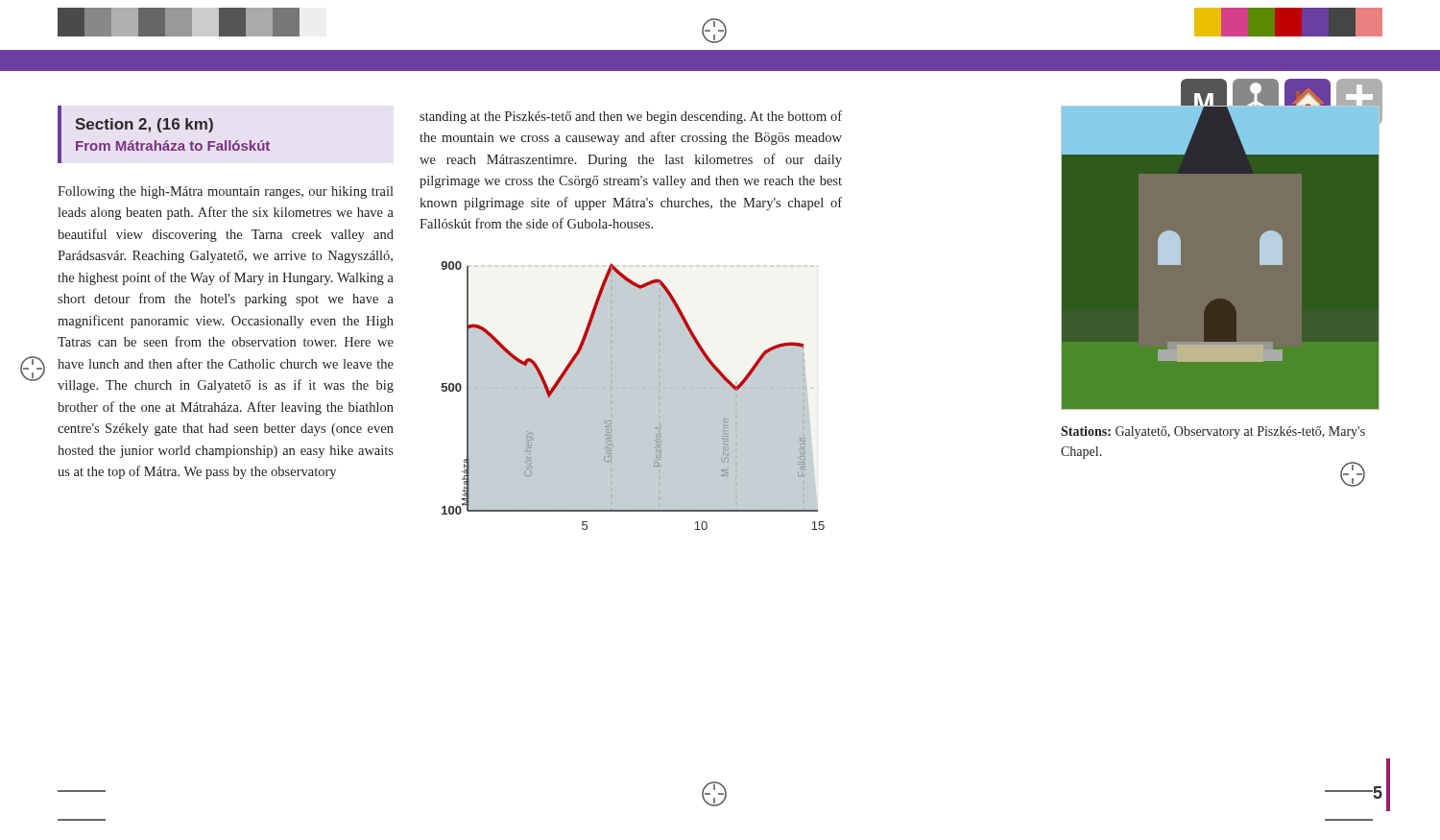Viewport: 1440px width, 840px height.
Task: Where is the passage that starts "Following the high-Mátra mountain ranges, our"?
Action: [226, 331]
